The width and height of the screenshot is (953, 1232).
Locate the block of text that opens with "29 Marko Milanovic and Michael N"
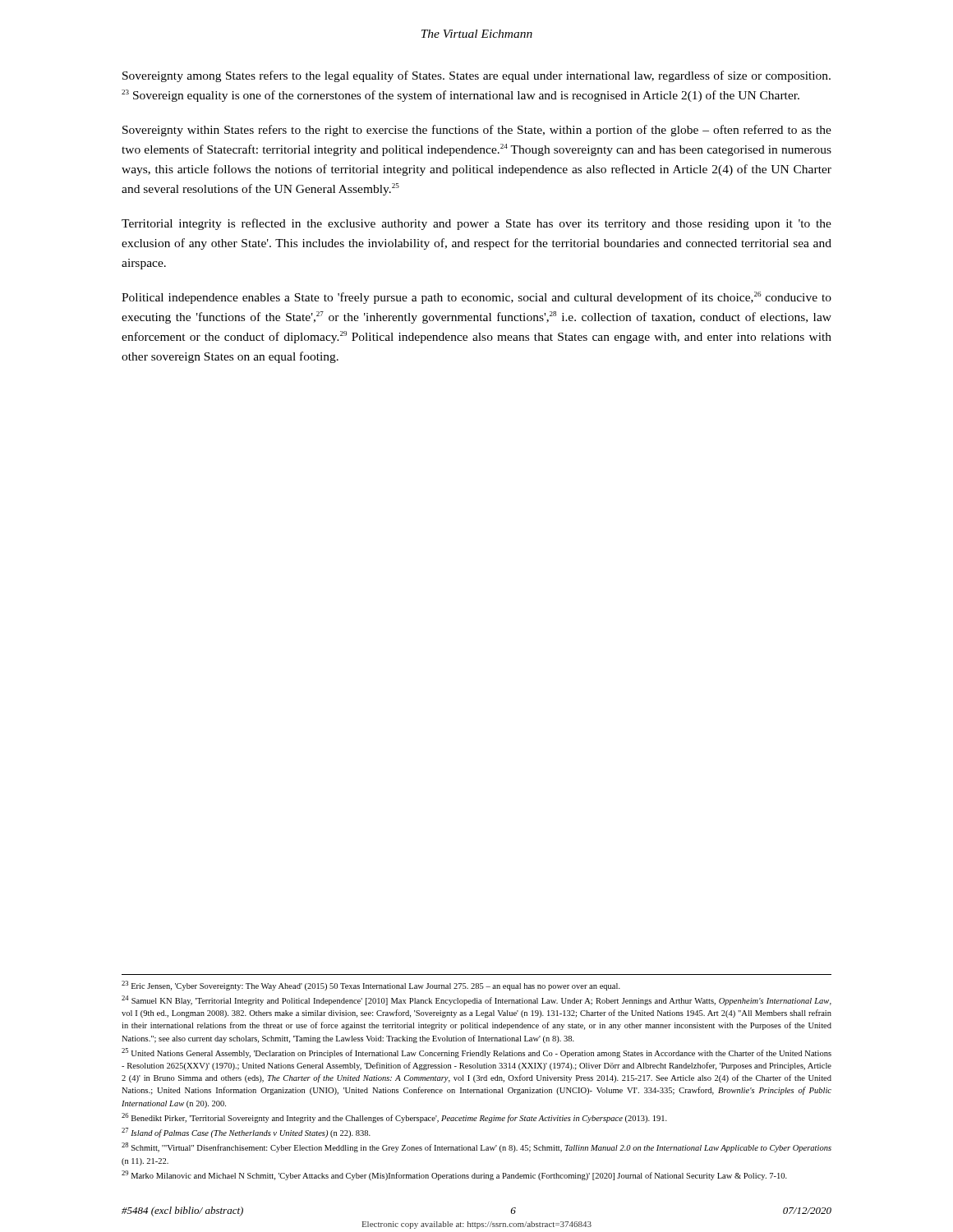click(x=454, y=1175)
